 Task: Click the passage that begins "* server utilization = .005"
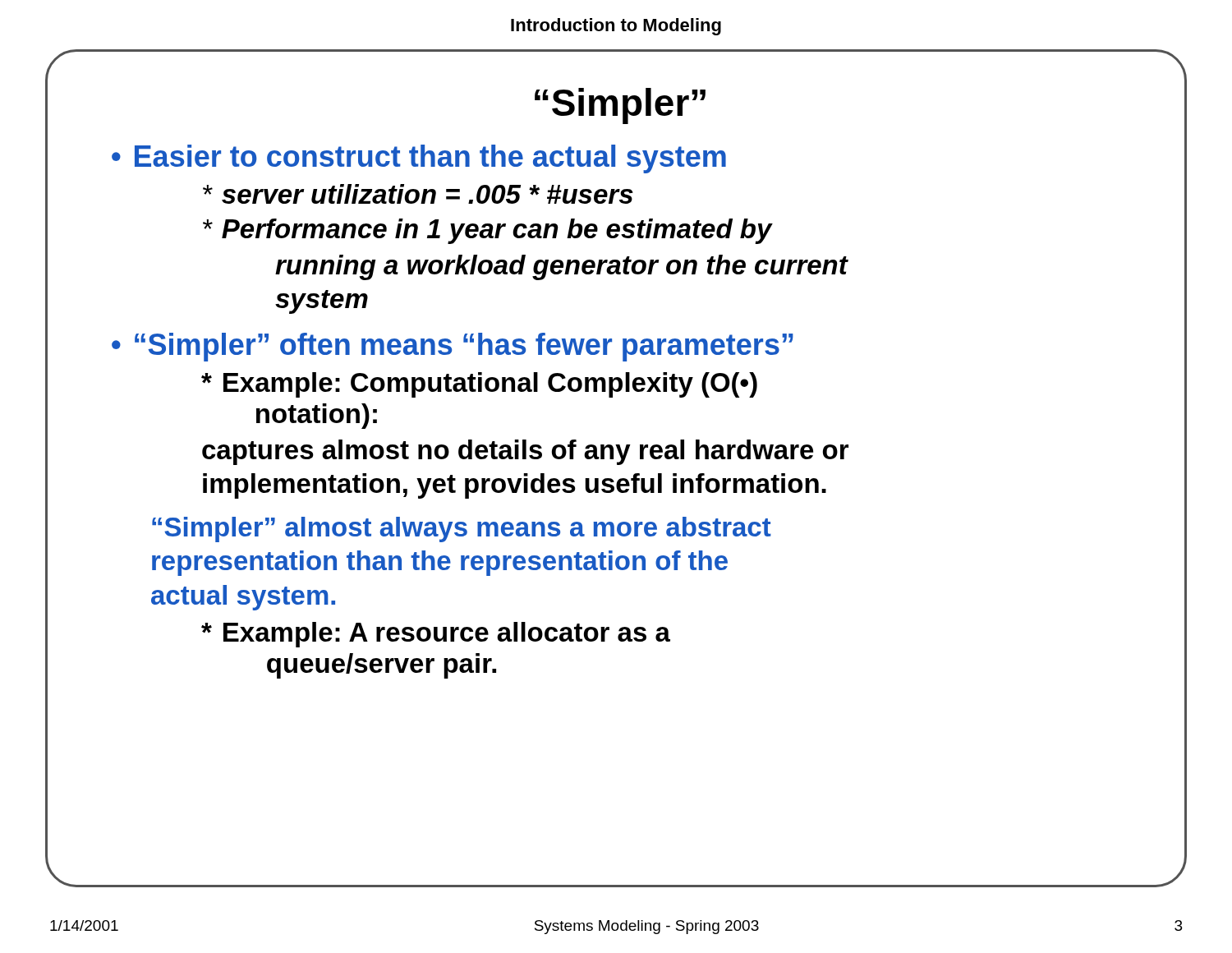coord(417,195)
